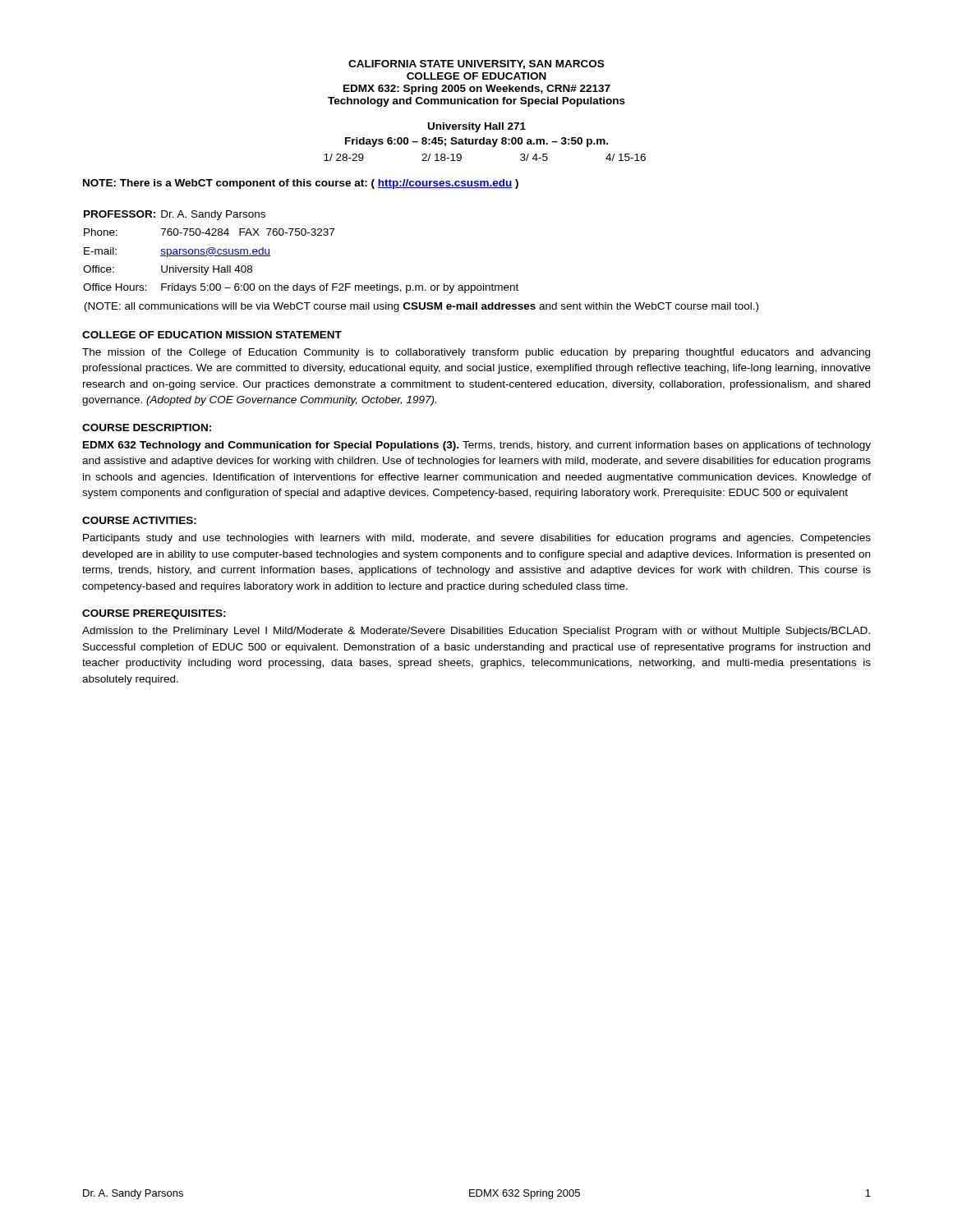Find the block starting "Admission to the Preliminary"

[476, 655]
